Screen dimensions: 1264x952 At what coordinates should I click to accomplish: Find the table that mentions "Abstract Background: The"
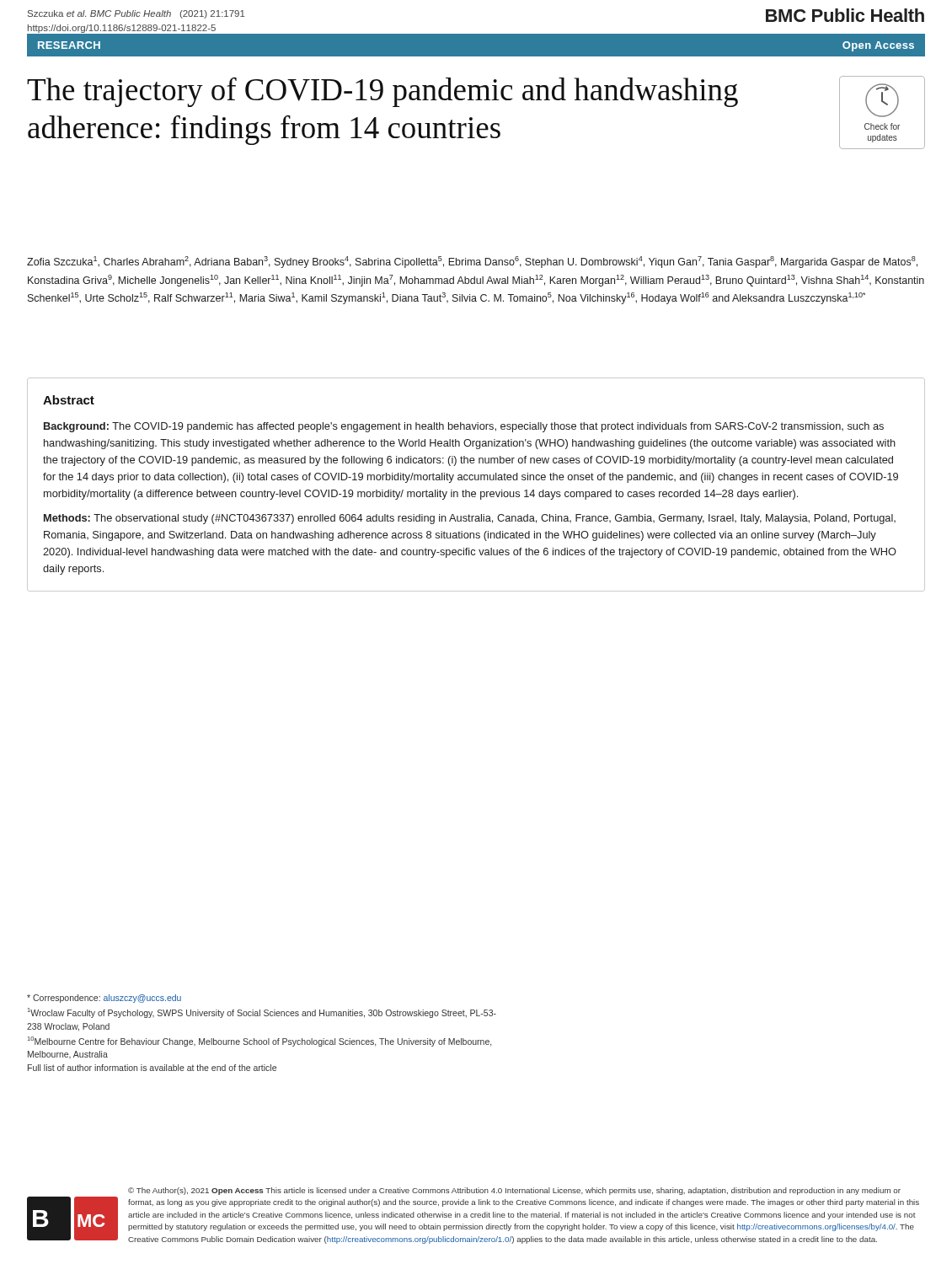click(476, 485)
